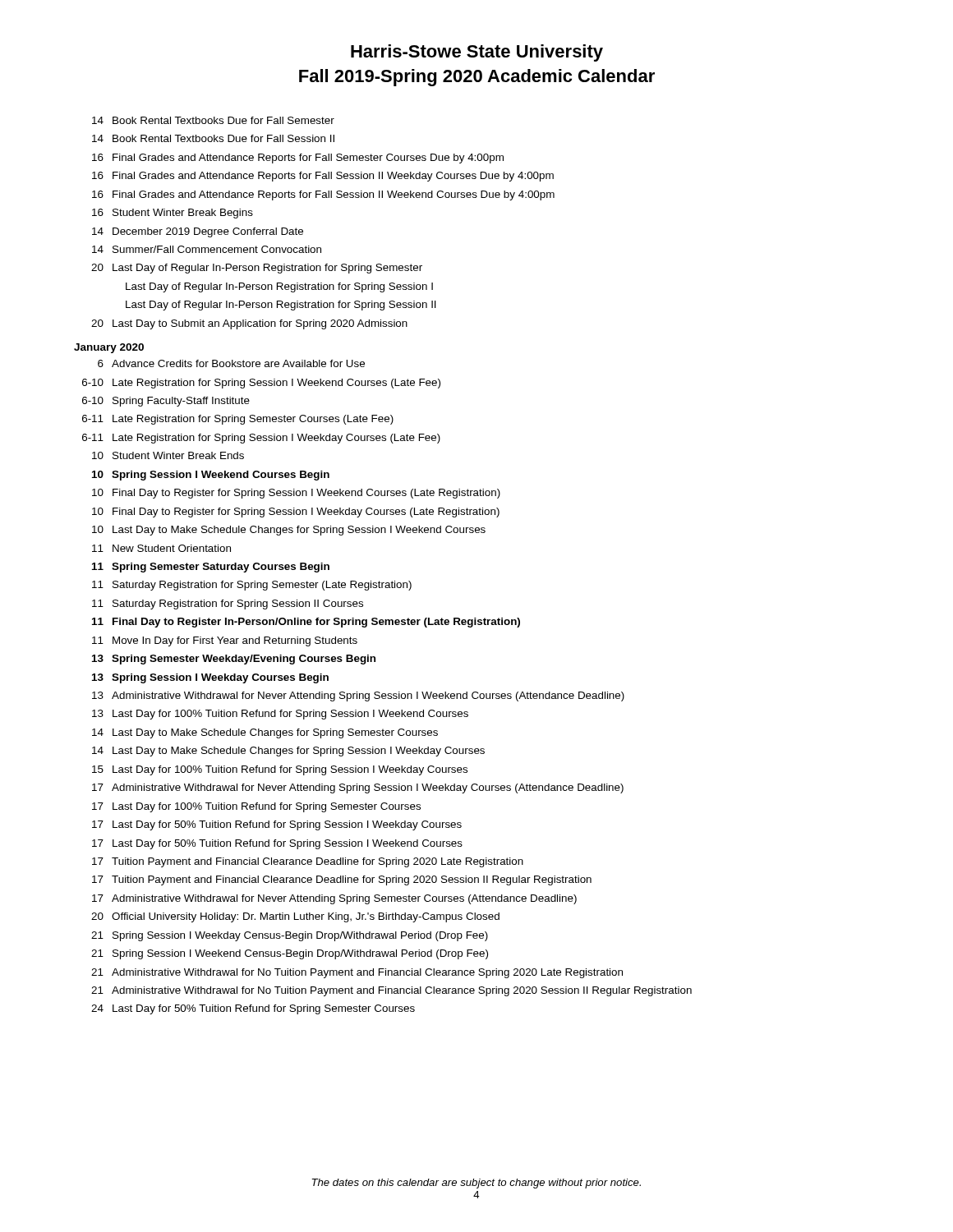Click on the list item that says "10 Student Winter Break Ends"
This screenshot has width=953, height=1232.
coord(168,455)
